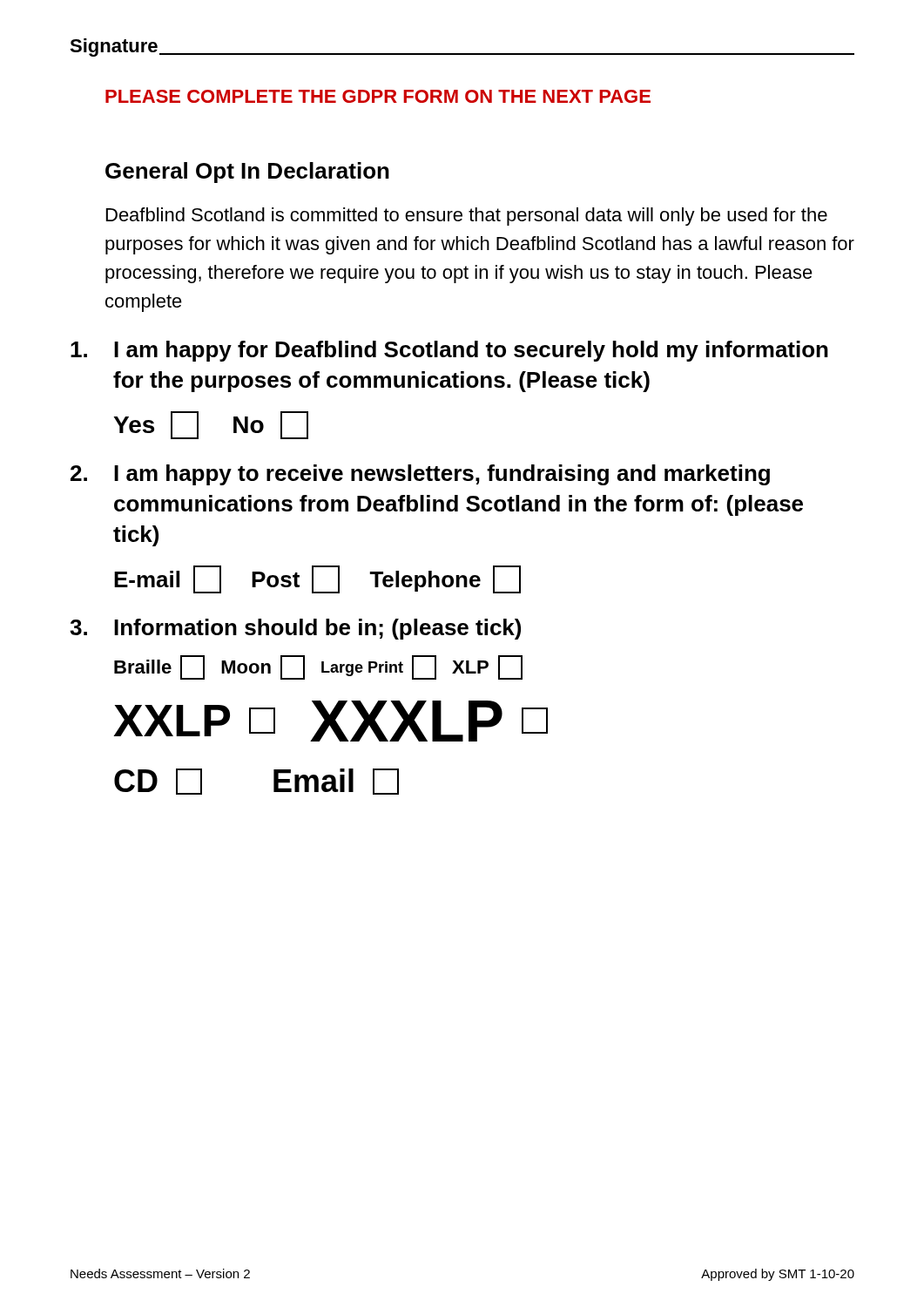Screen dimensions: 1307x924
Task: Navigate to the text starting "Deafblind Scotland is committed to ensure that"
Action: point(479,258)
